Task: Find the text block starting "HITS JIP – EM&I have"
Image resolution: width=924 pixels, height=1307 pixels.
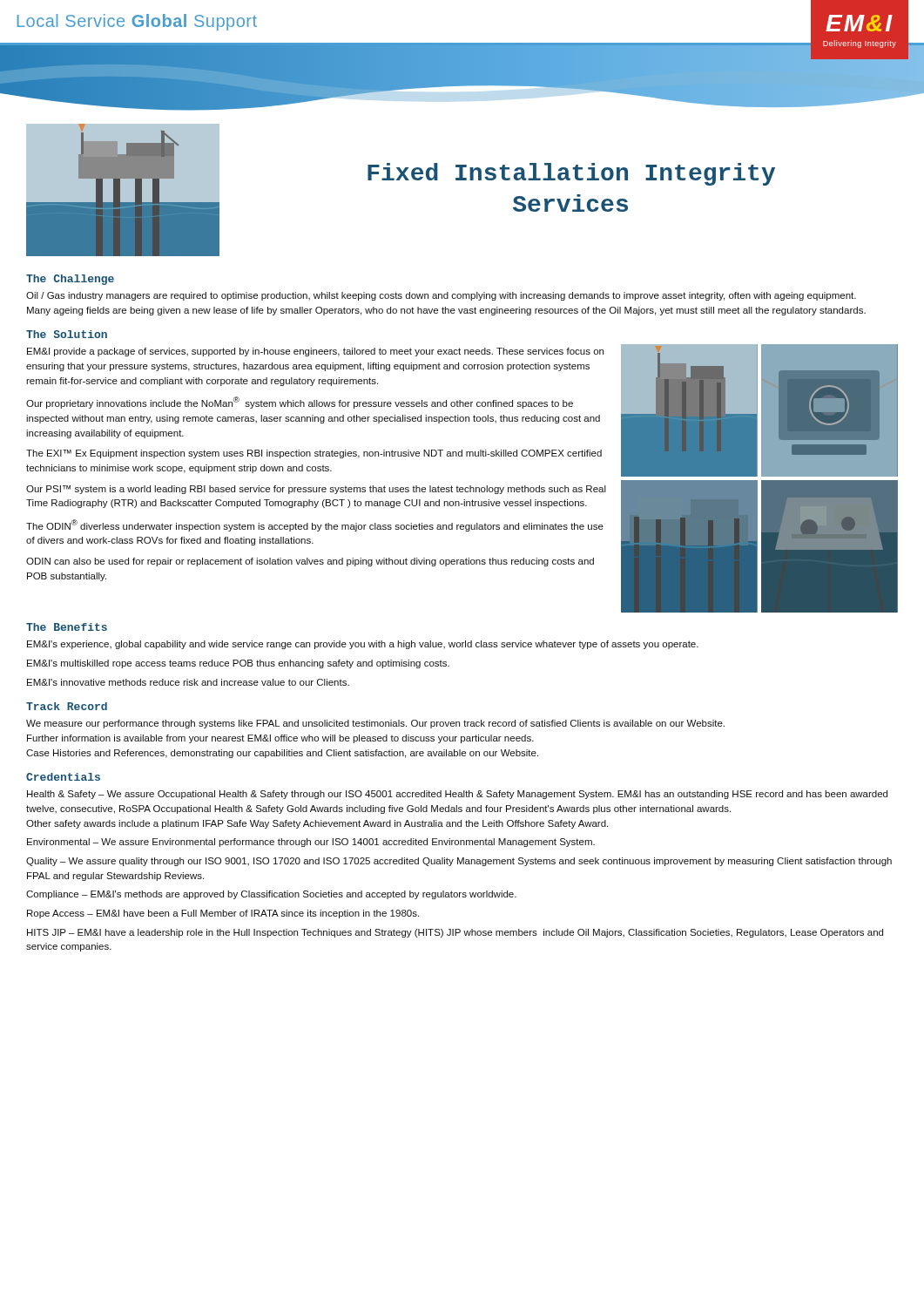Action: point(455,939)
